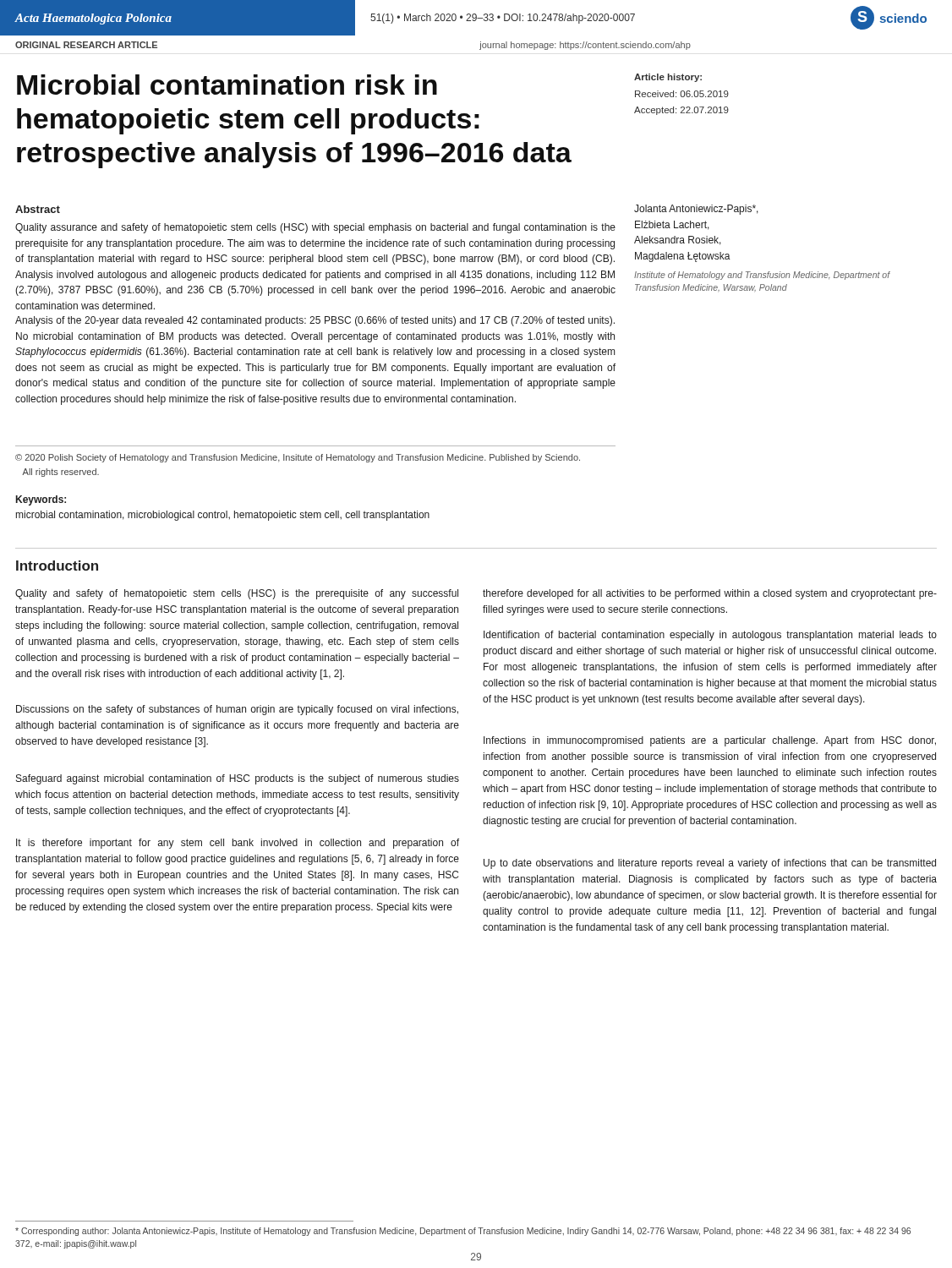Click on the passage starting "Microbial contamination risk in hematopoietic stem"
The image size is (952, 1268).
311,118
